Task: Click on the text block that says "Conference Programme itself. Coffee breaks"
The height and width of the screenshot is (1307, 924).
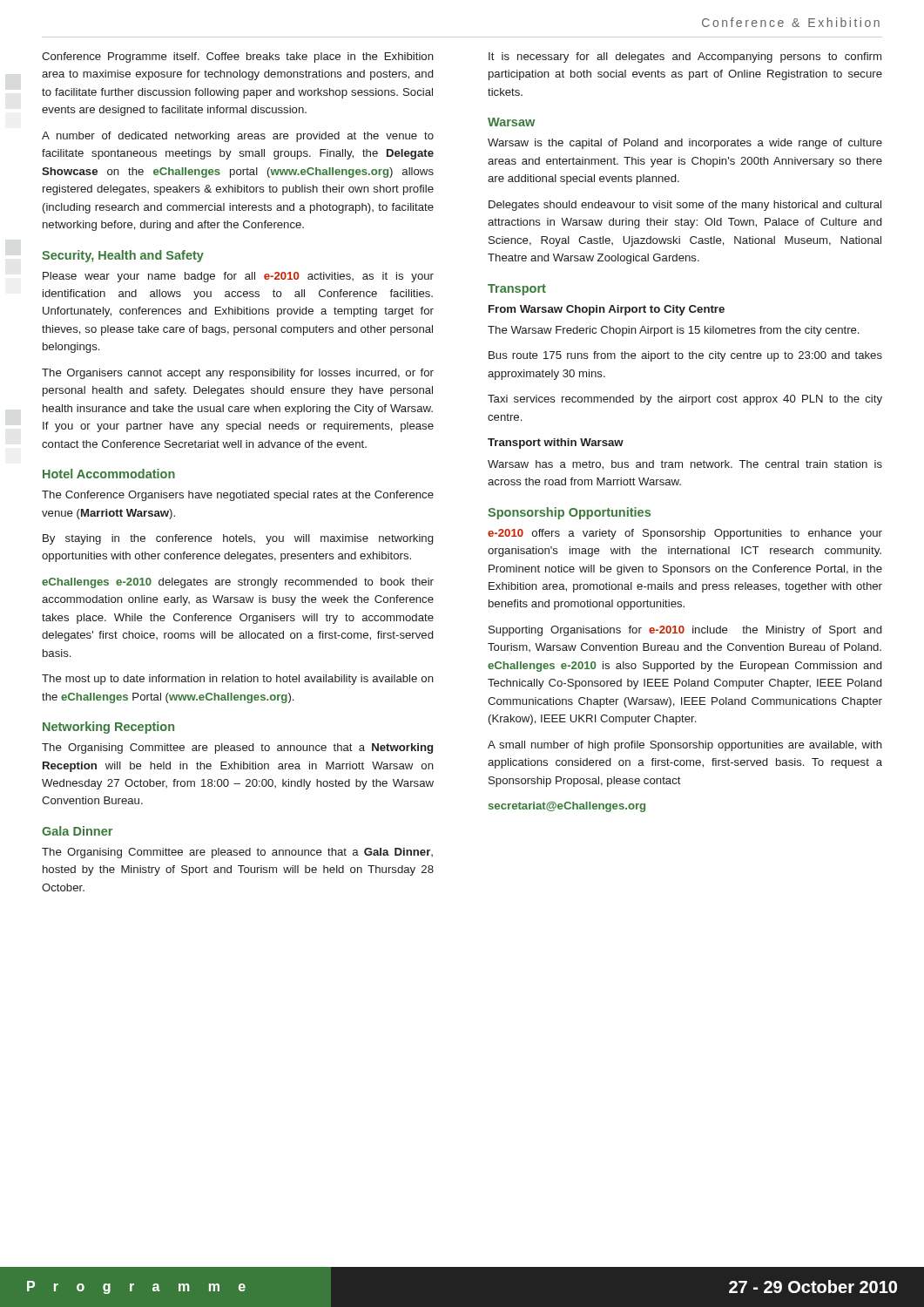Action: (238, 83)
